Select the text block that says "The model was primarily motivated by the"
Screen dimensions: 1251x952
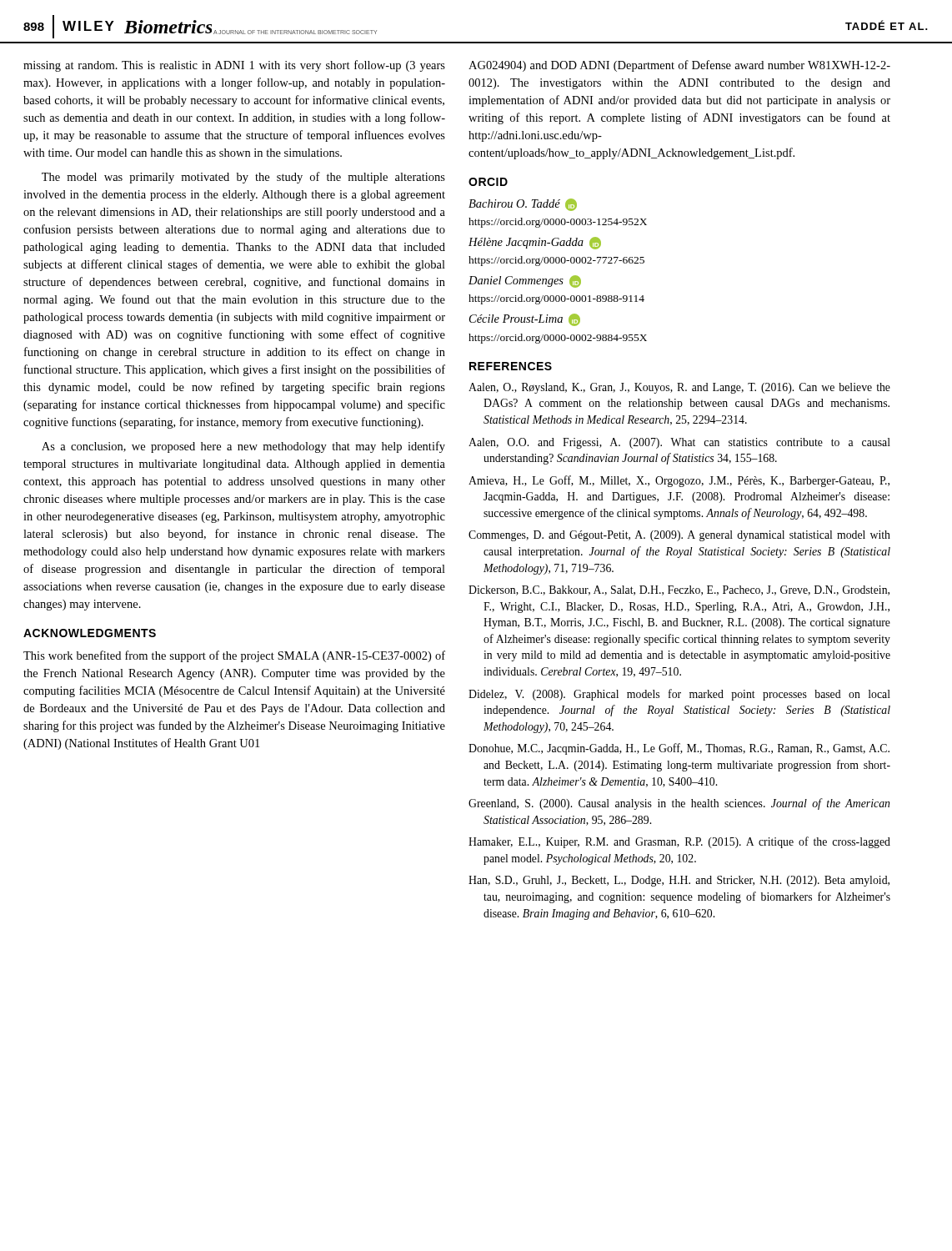234,300
